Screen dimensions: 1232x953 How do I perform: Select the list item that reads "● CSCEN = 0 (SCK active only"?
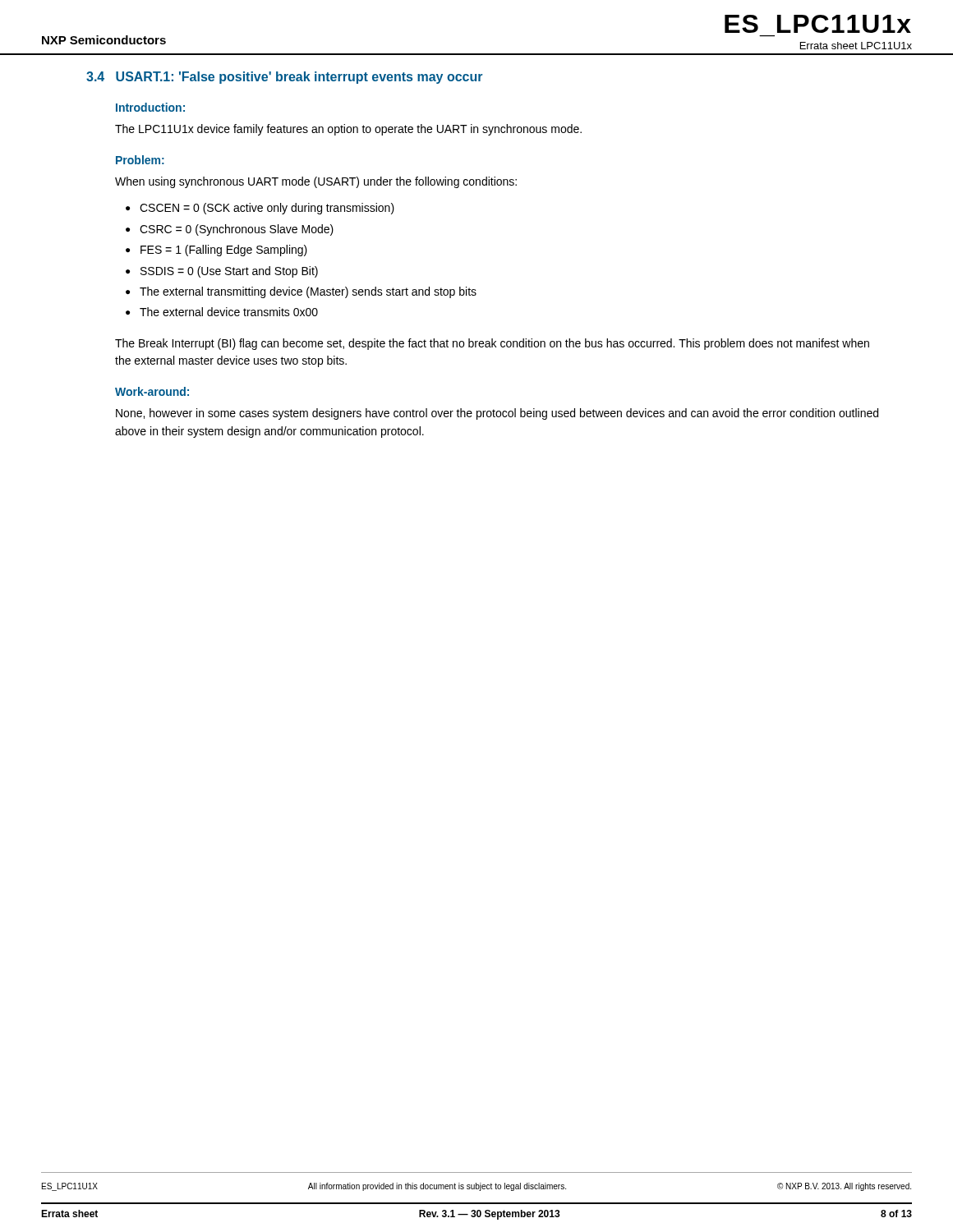tap(260, 209)
